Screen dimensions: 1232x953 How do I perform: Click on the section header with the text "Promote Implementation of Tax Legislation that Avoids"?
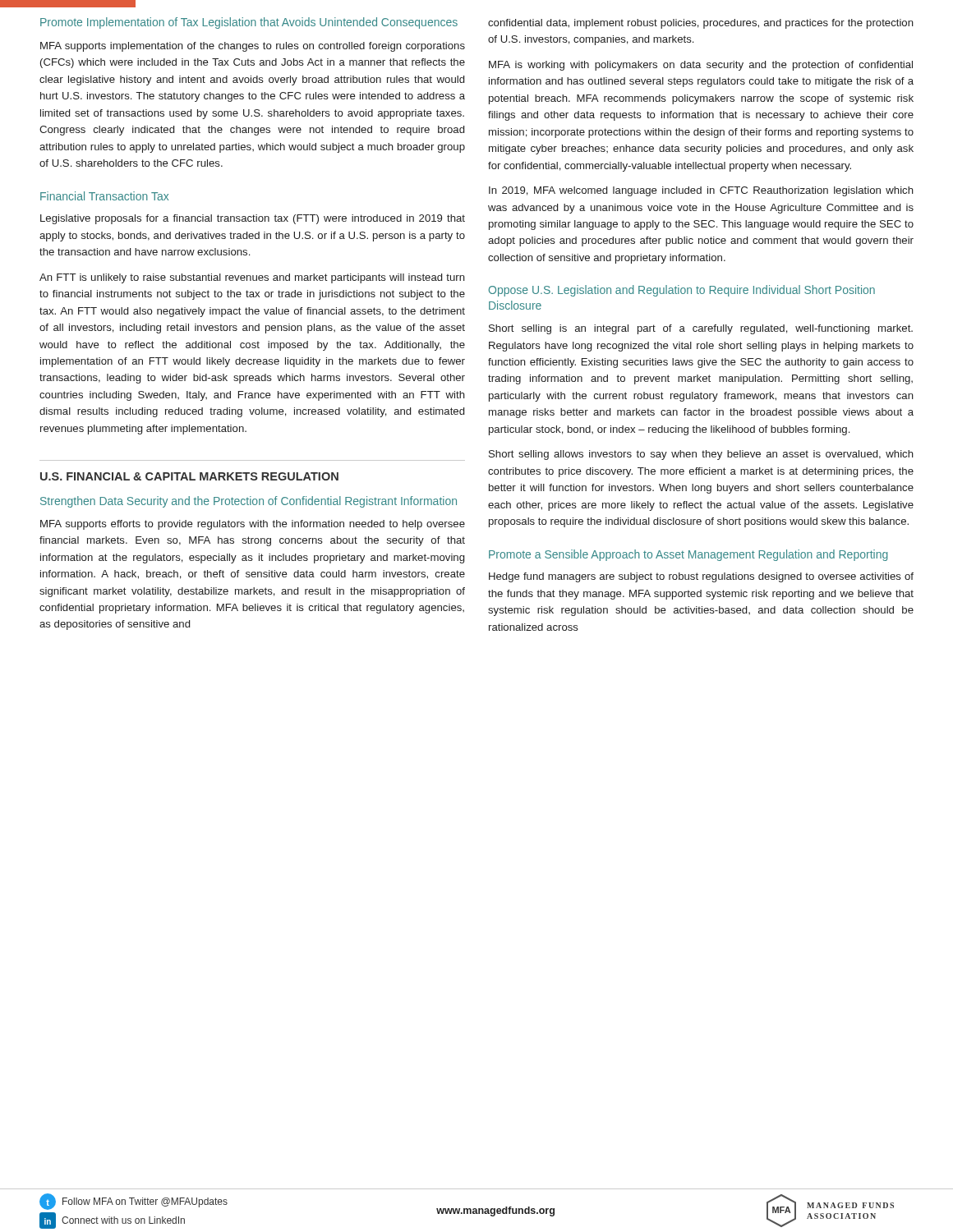[249, 22]
